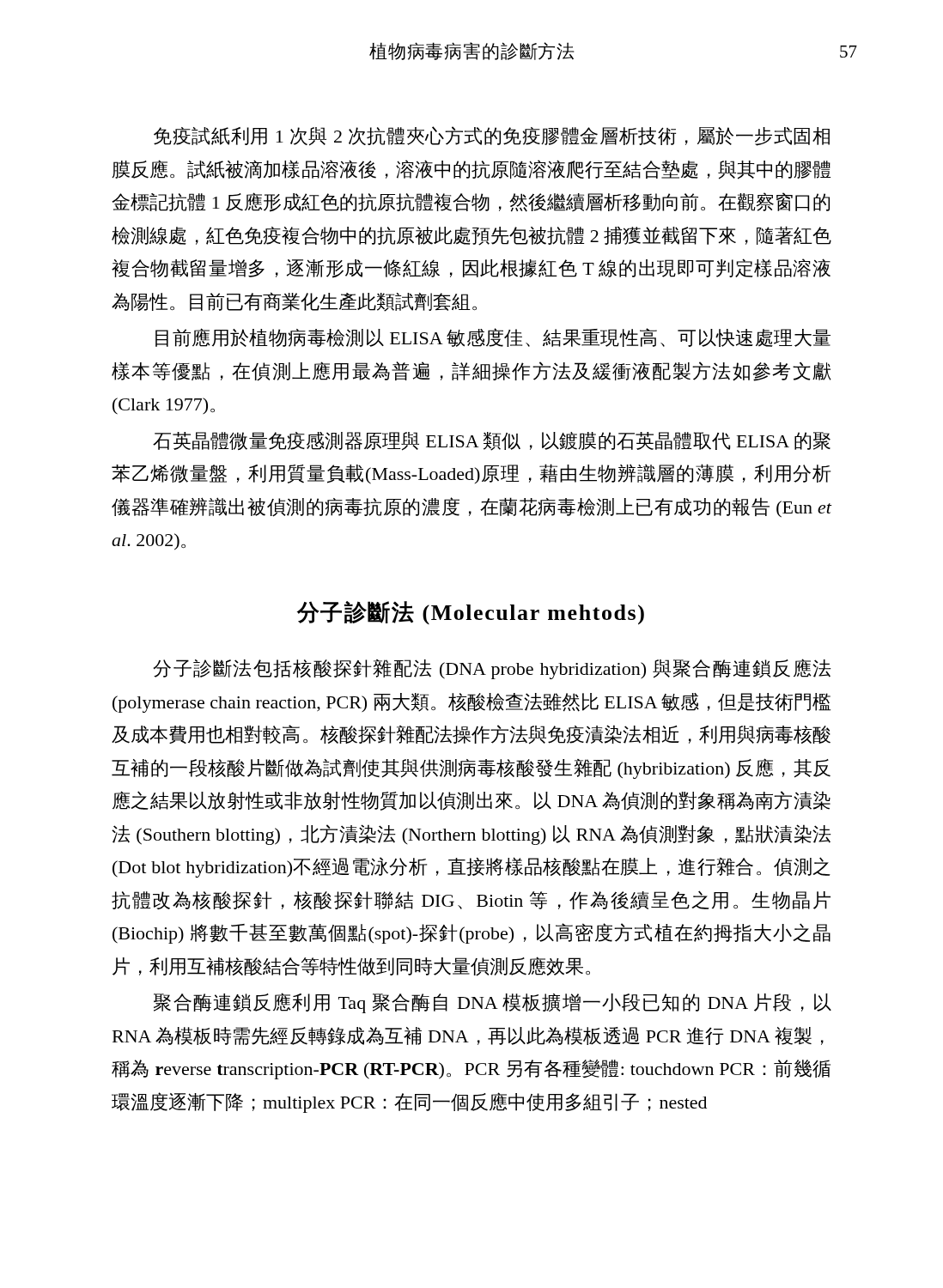
Task: Click the passage that begins "免疫試紙利用 1 次與 2 次抗體夾心方式的免疫膠體金層析技術，屬於一步式固相膜反應。試紙被滴加樣品溶液後，溶液中的抗原隨溶液爬行至結合墊處，與其中的膠體金標記抗體 1 反應形成紅色的抗原抗體複合物，然後繼續層析移動向前。在觀察窗口的檢測線處，紅色免疫複合物中的抗原被此處預先包被抗體 2"
Action: point(472,219)
